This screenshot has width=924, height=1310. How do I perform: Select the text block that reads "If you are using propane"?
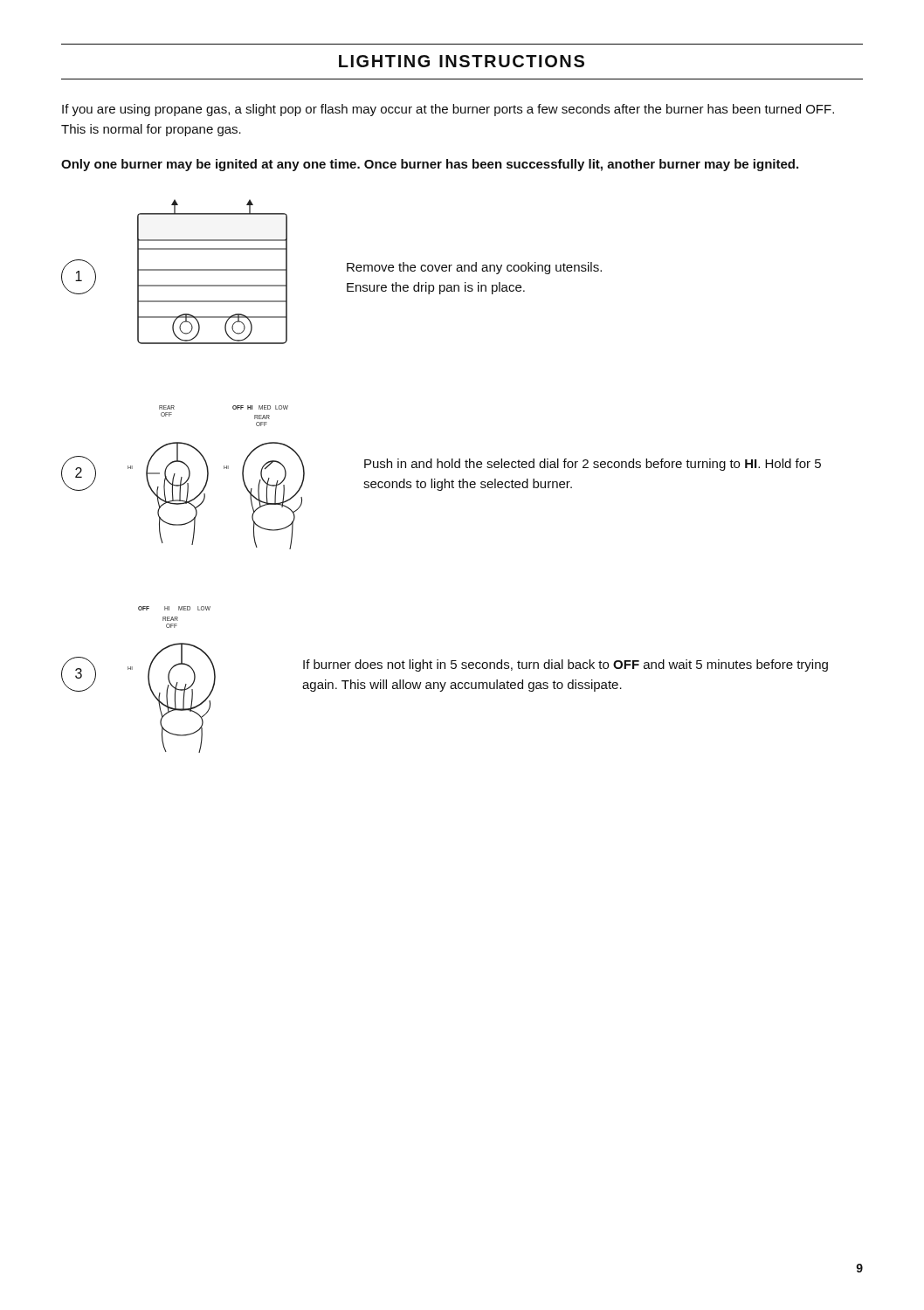448,119
